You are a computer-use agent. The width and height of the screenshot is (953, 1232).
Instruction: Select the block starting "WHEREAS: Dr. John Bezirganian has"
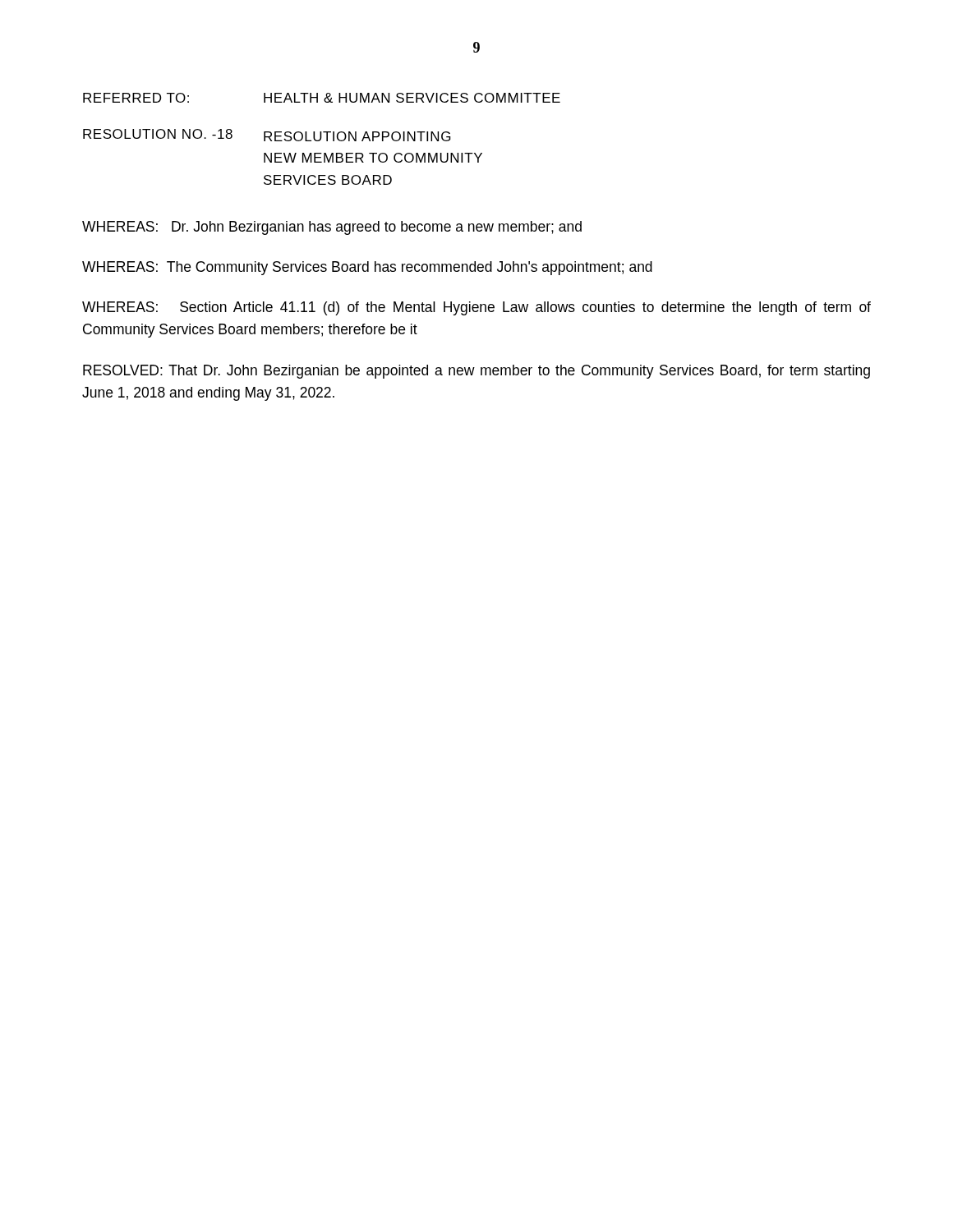332,227
